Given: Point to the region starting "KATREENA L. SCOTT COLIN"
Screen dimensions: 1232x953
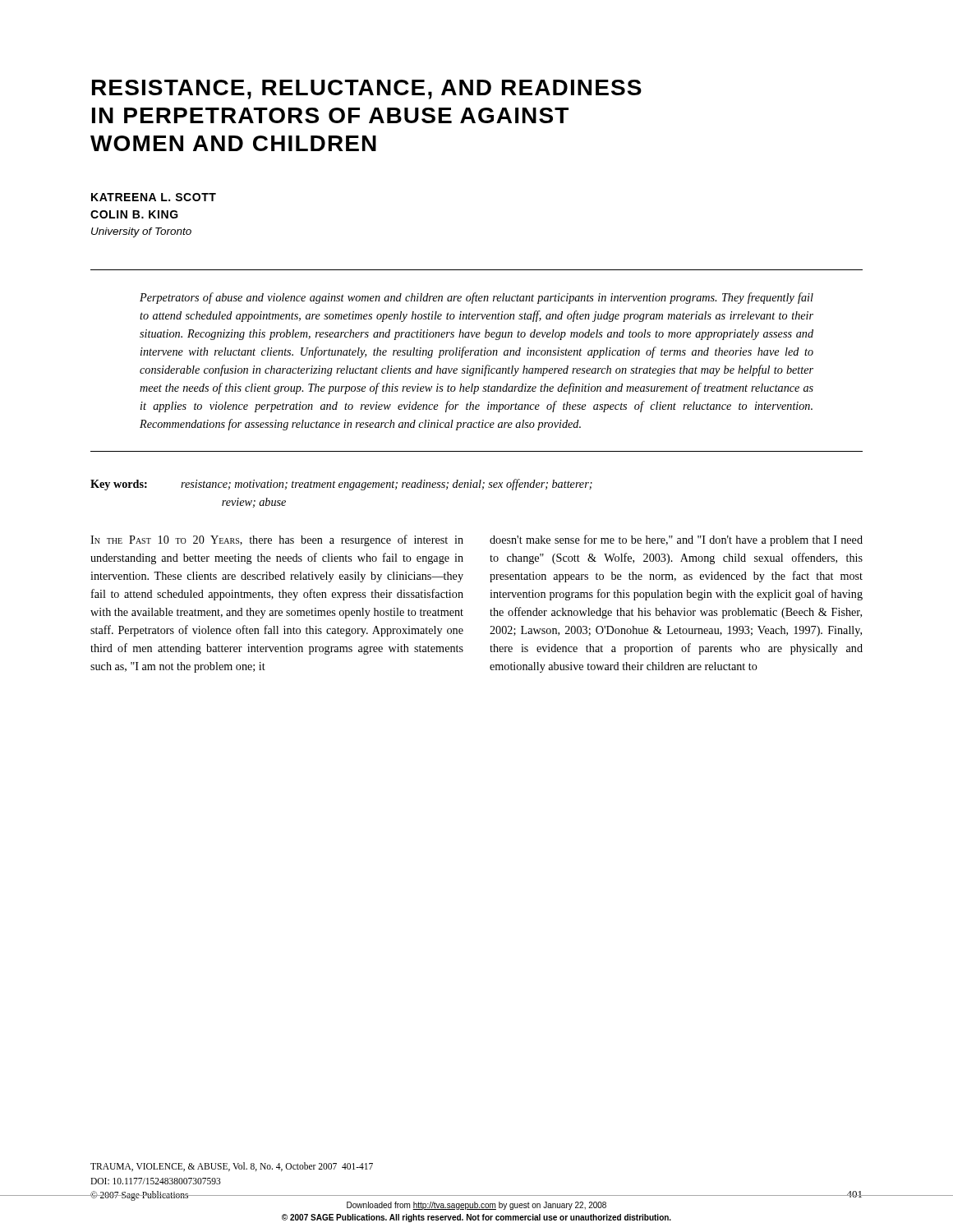Looking at the screenshot, I should [x=154, y=197].
